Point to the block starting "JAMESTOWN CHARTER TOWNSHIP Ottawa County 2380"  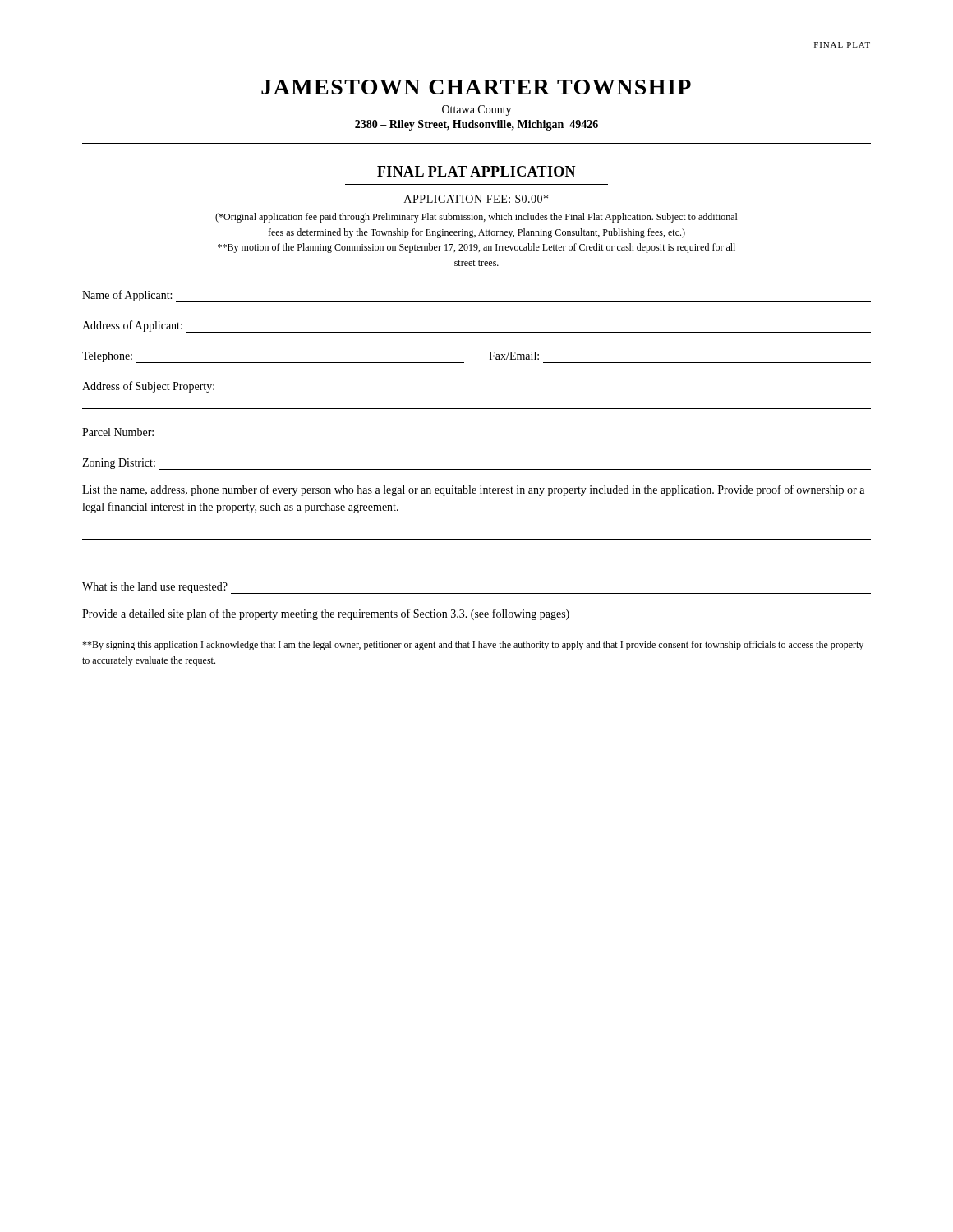tap(476, 109)
